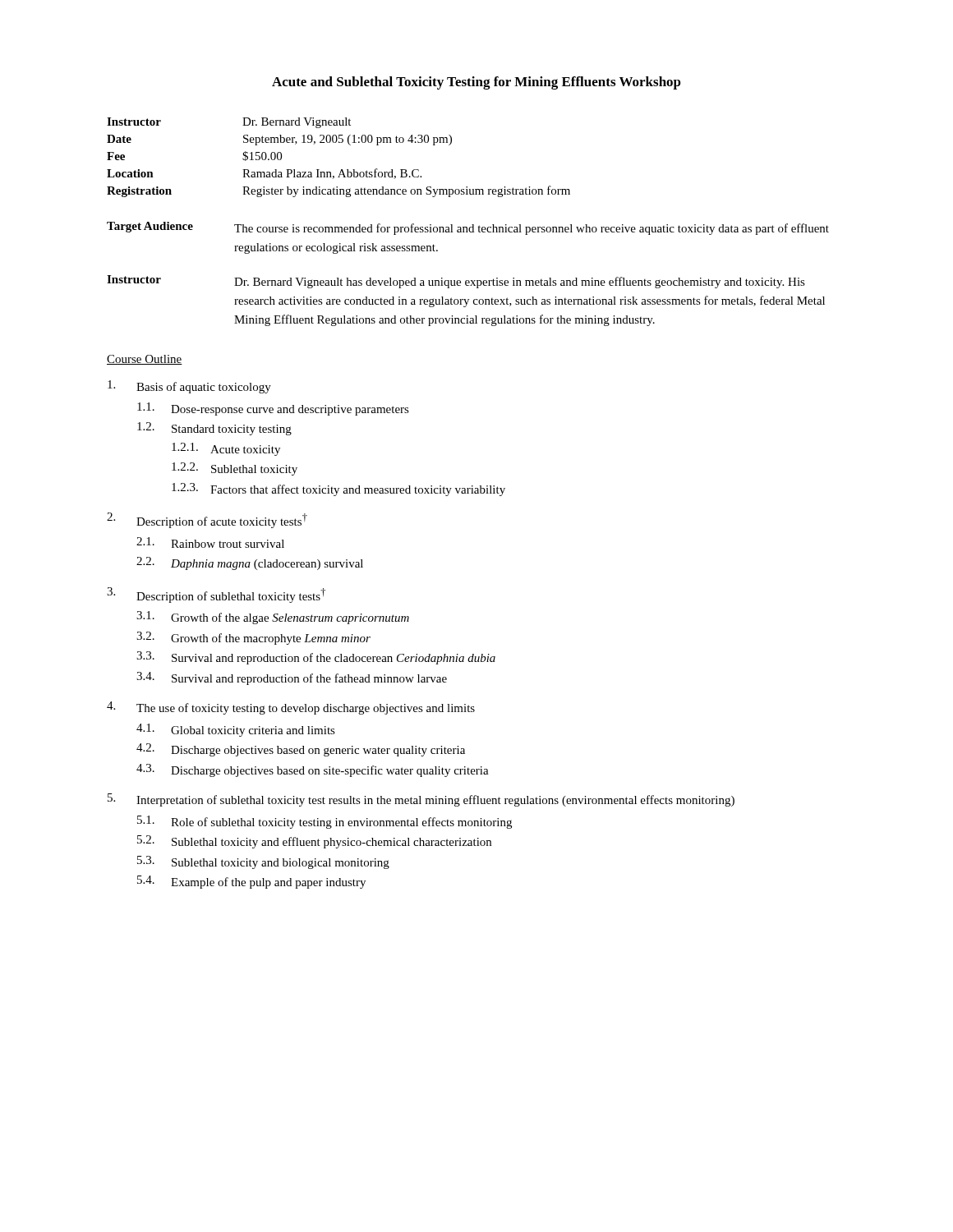The height and width of the screenshot is (1232, 953).
Task: Locate the region starting "2.1. Rainbow trout survival"
Action: point(210,542)
